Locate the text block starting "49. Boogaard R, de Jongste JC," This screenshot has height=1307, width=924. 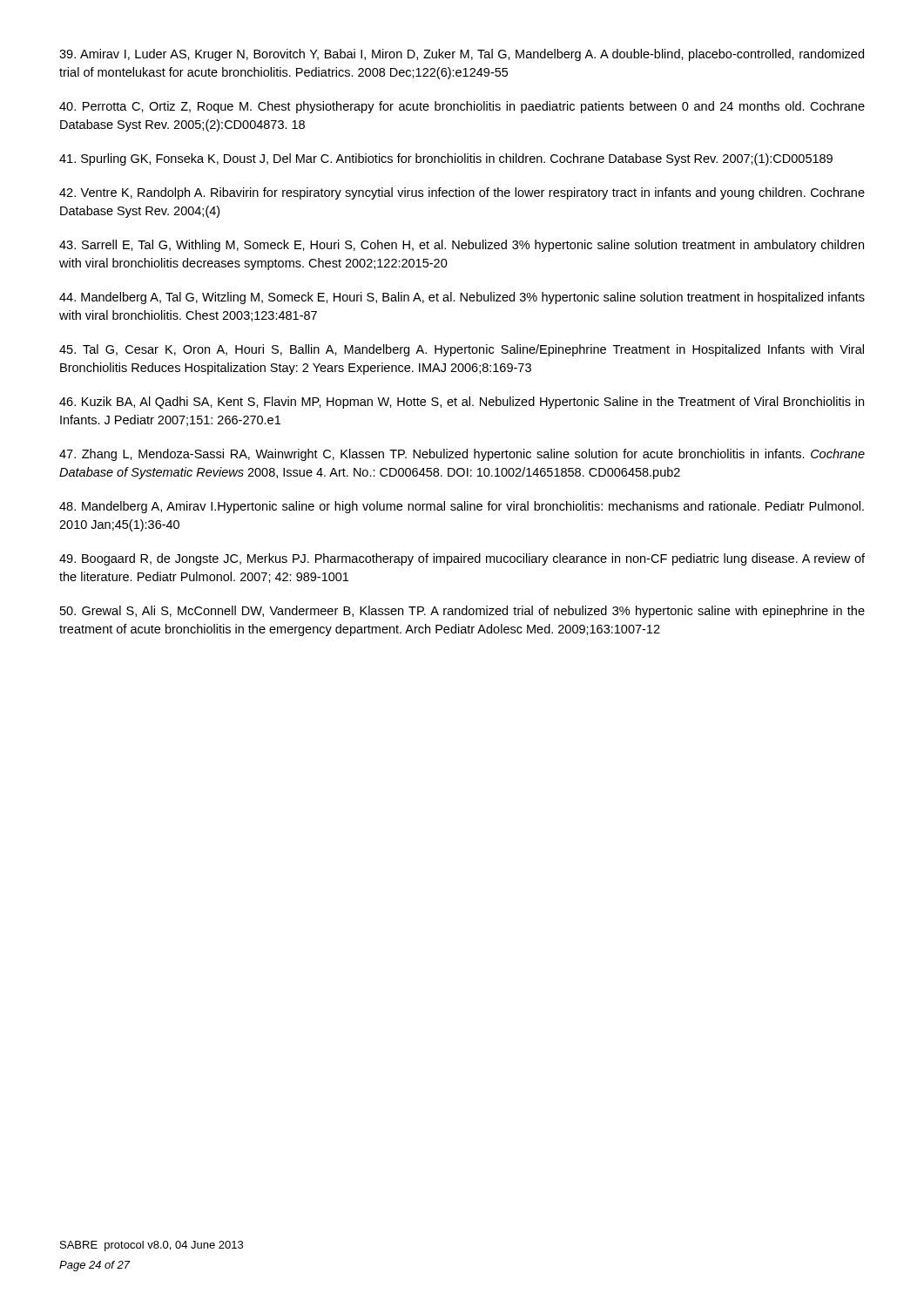point(462,568)
